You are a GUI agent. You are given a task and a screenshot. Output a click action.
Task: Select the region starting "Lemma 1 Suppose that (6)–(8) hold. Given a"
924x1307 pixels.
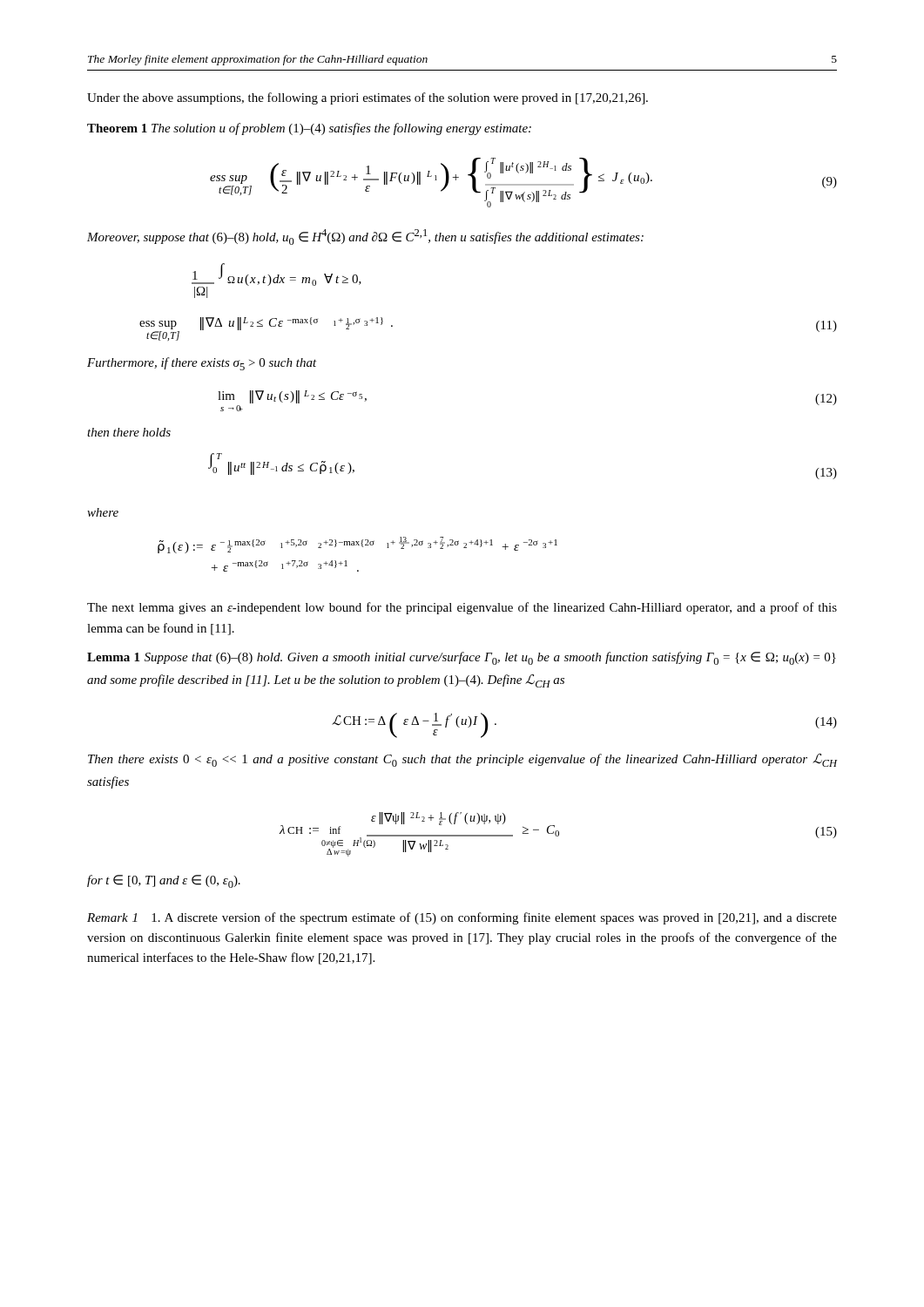pyautogui.click(x=462, y=670)
